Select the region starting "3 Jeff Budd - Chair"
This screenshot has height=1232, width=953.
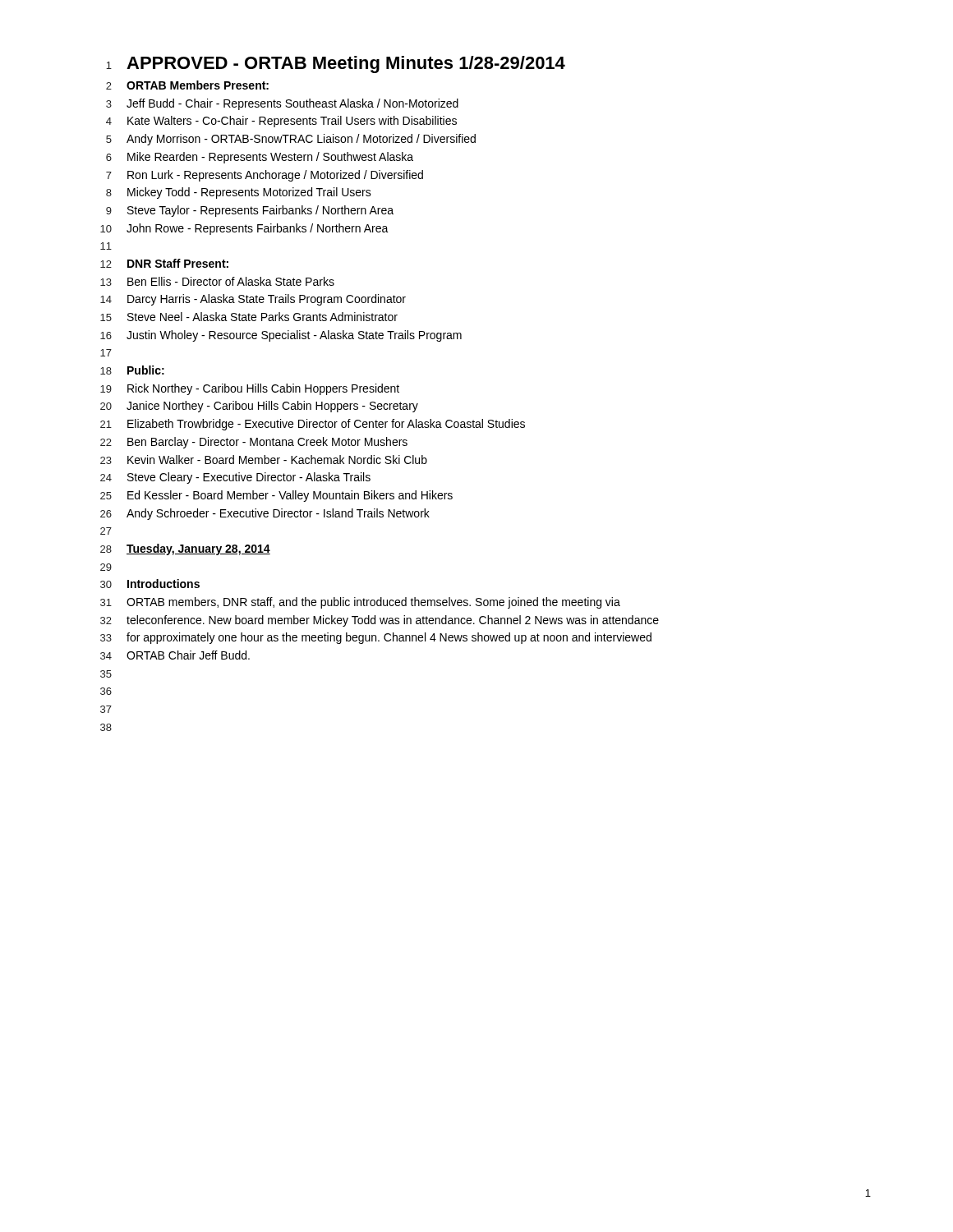tap(282, 104)
